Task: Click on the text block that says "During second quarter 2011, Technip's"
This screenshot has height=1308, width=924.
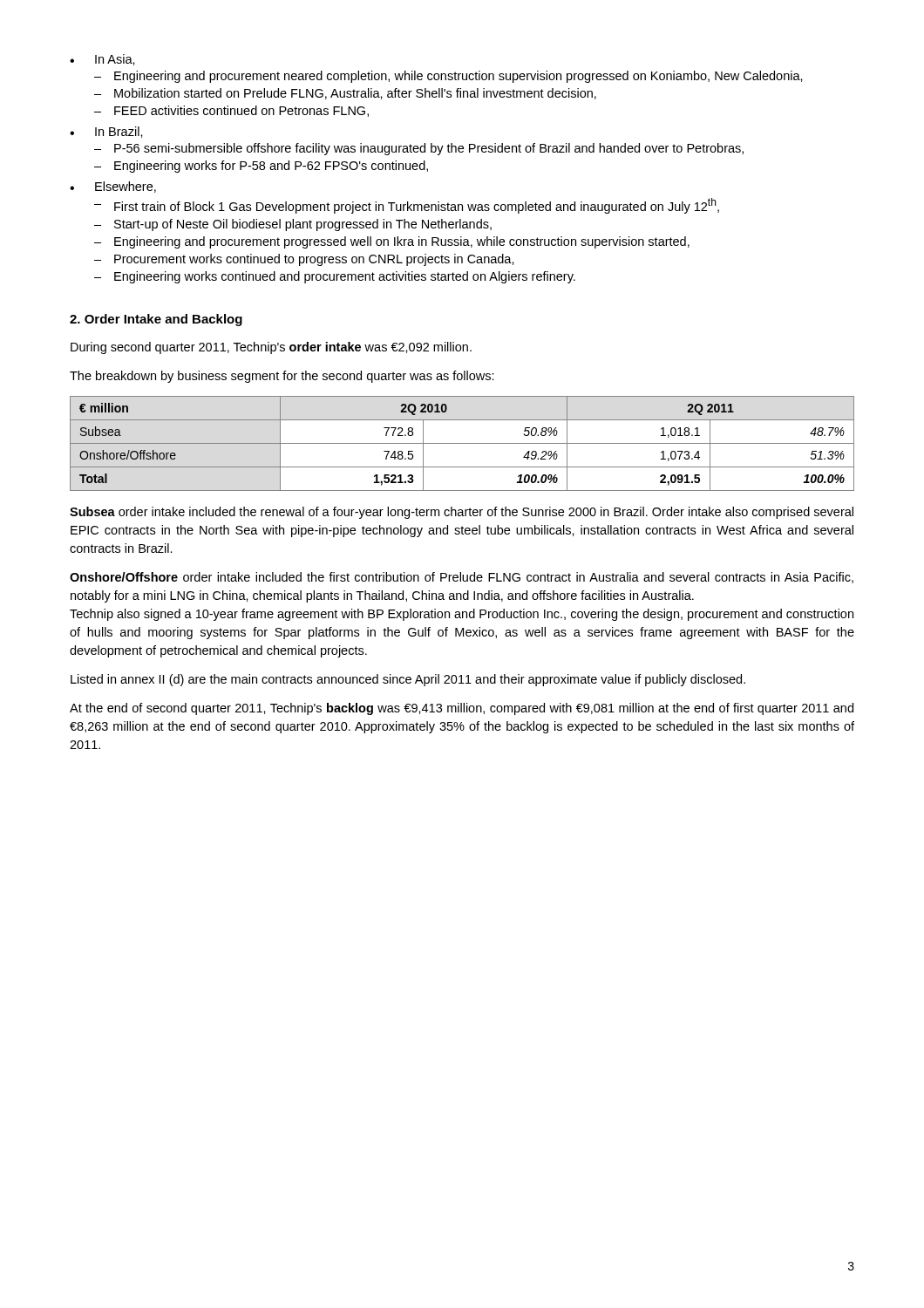Action: [271, 347]
